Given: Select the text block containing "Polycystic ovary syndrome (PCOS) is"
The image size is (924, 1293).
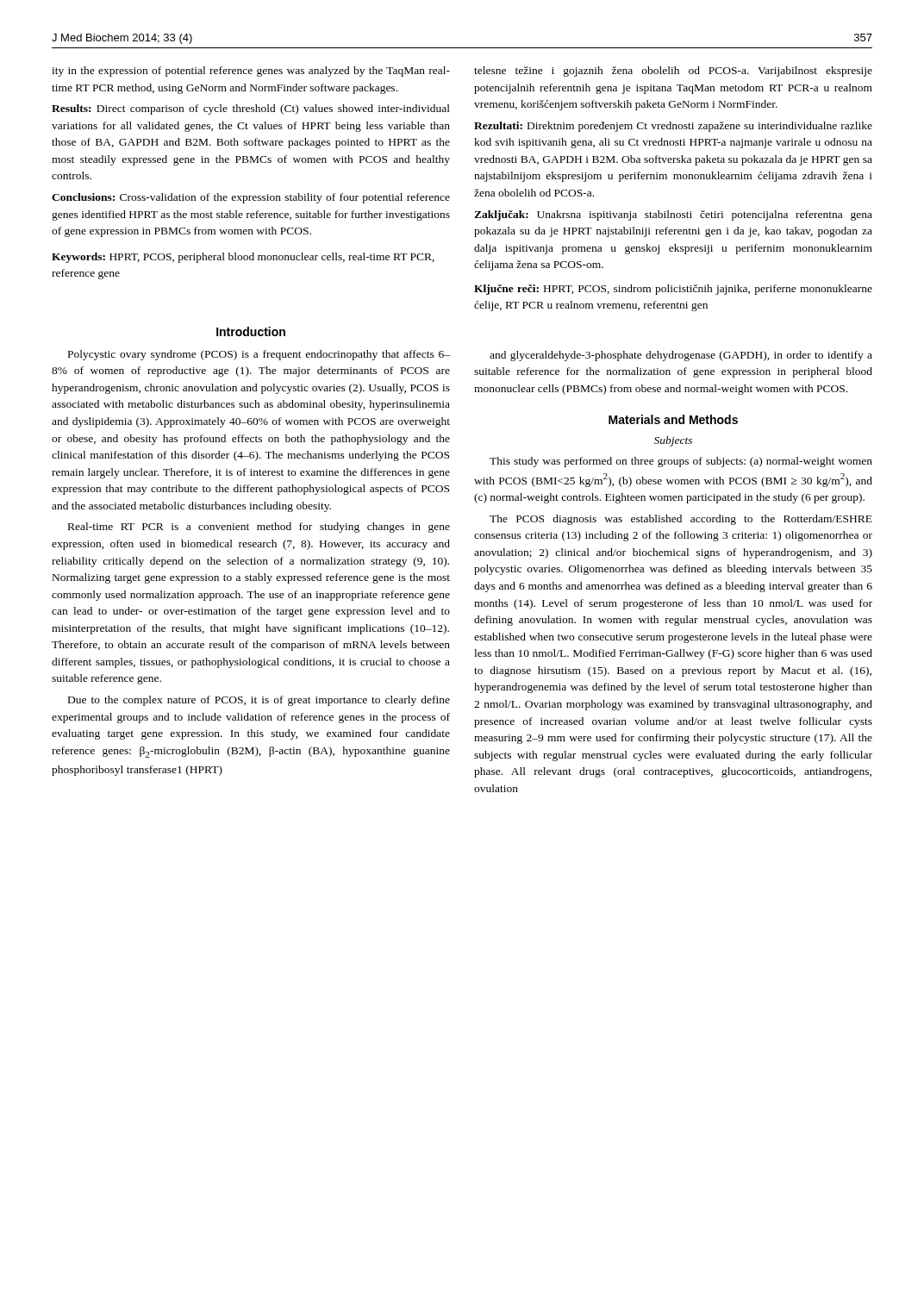Looking at the screenshot, I should point(251,562).
